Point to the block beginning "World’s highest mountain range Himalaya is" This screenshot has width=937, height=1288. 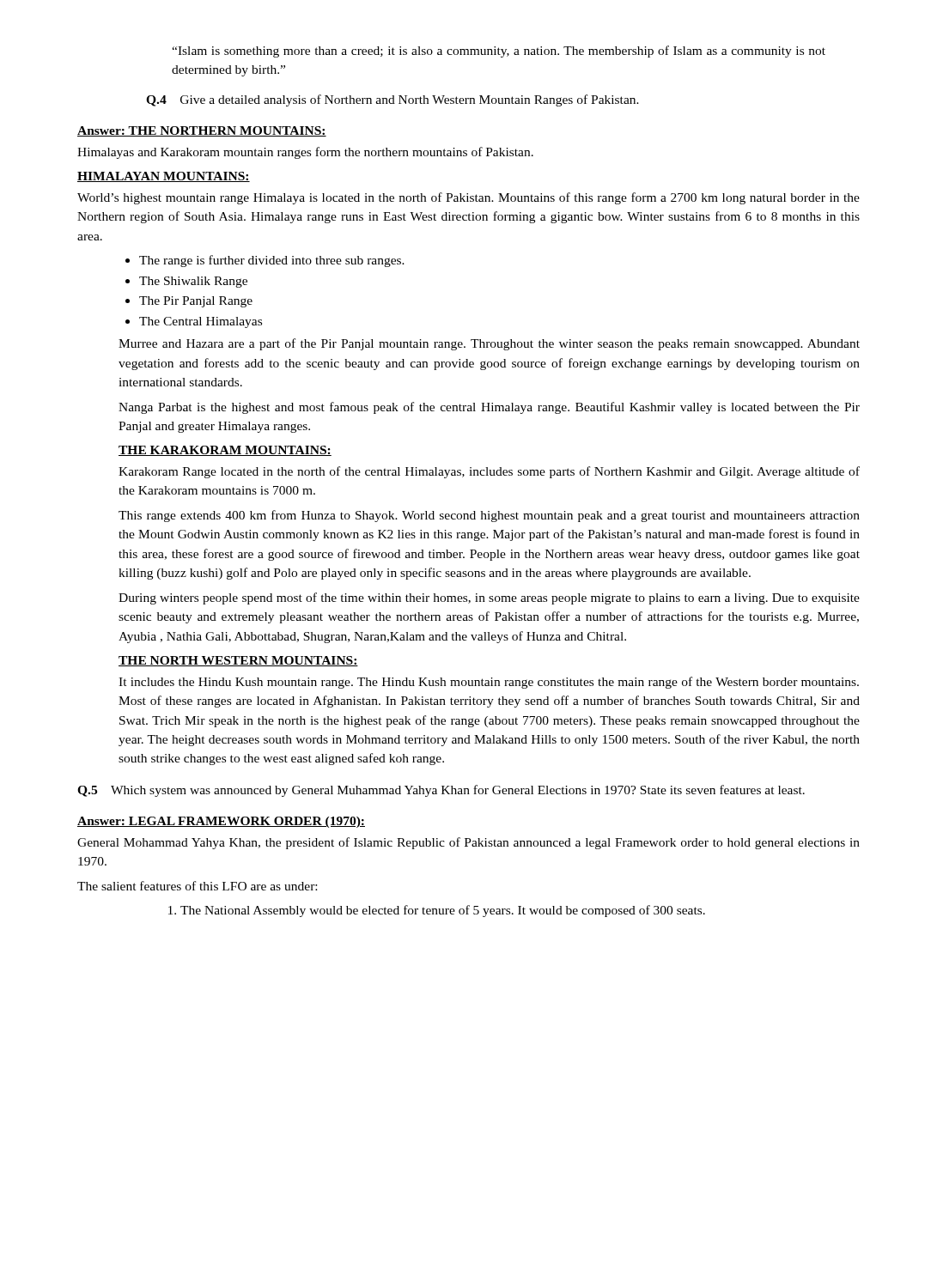[468, 217]
